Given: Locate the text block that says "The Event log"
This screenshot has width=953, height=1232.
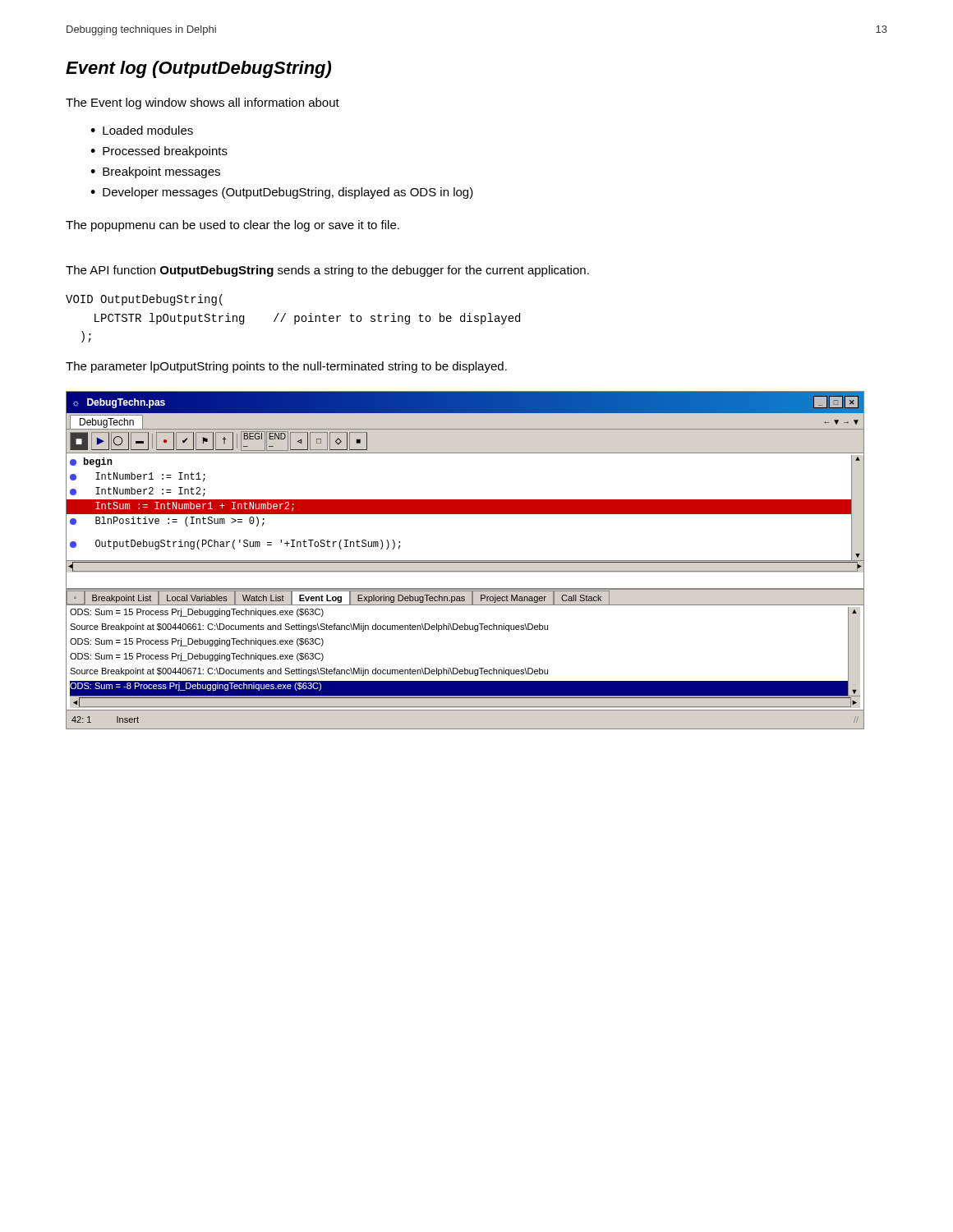Looking at the screenshot, I should pyautogui.click(x=202, y=102).
